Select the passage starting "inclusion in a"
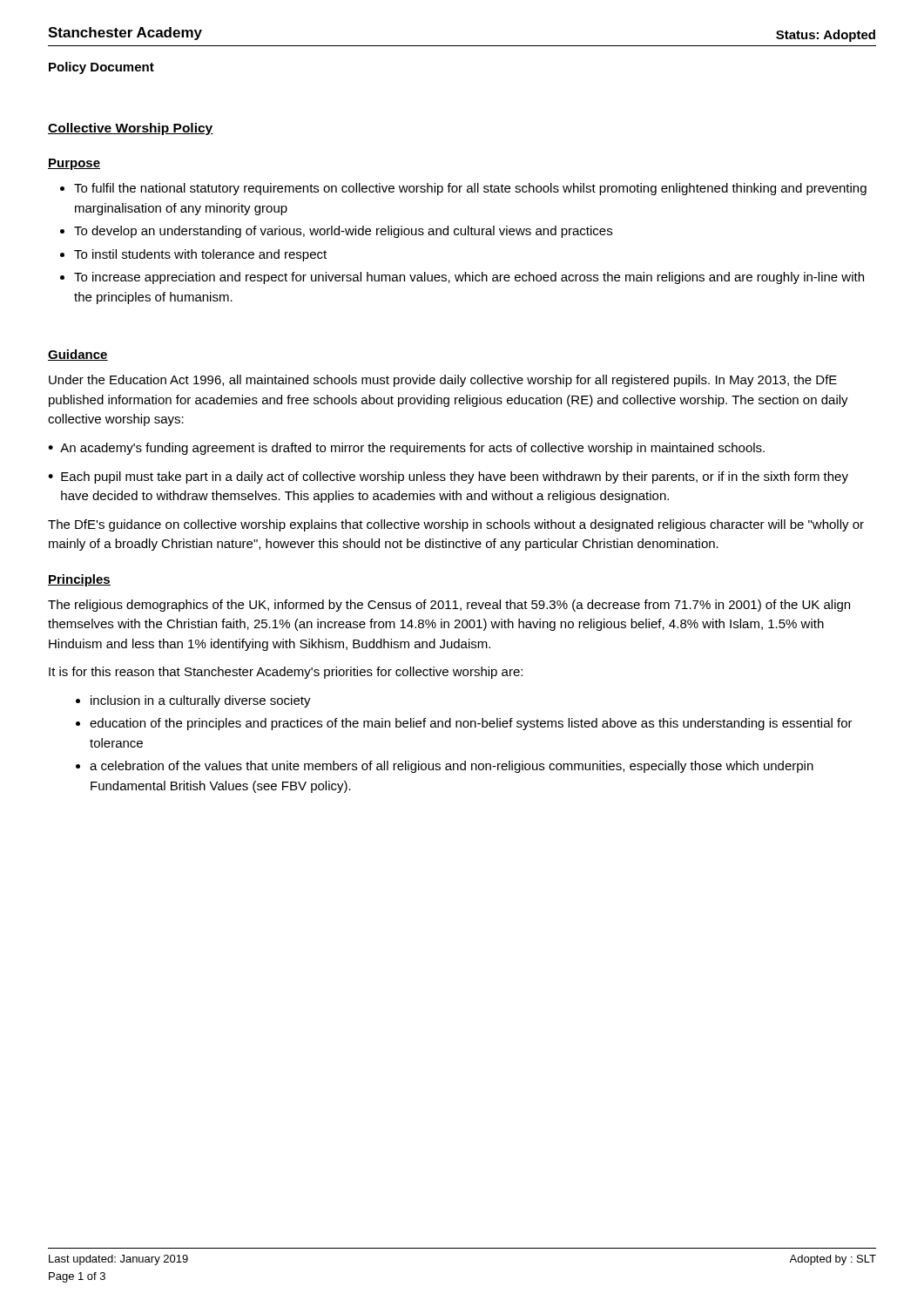924x1307 pixels. point(200,700)
